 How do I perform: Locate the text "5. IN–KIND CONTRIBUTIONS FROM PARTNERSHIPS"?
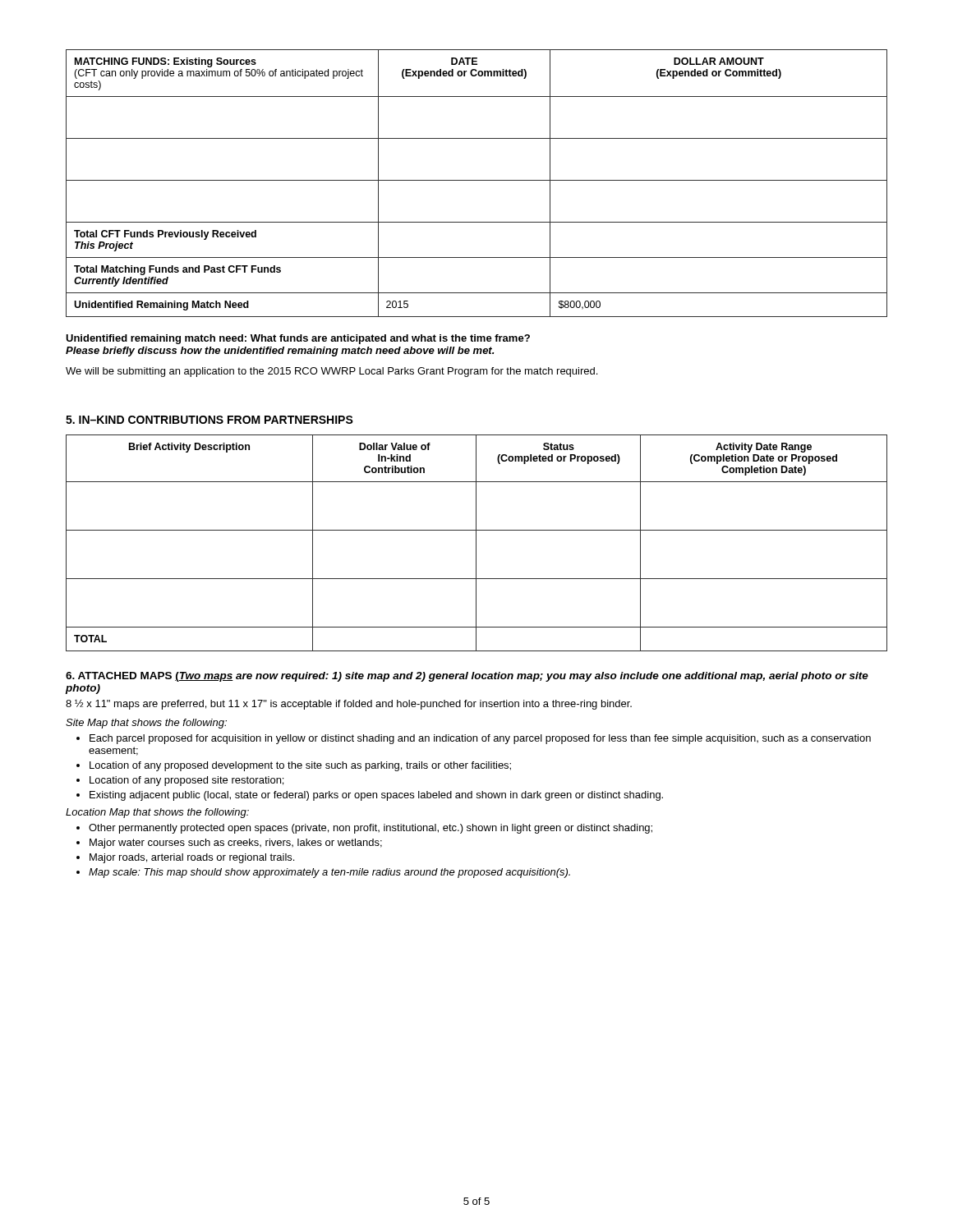209,420
